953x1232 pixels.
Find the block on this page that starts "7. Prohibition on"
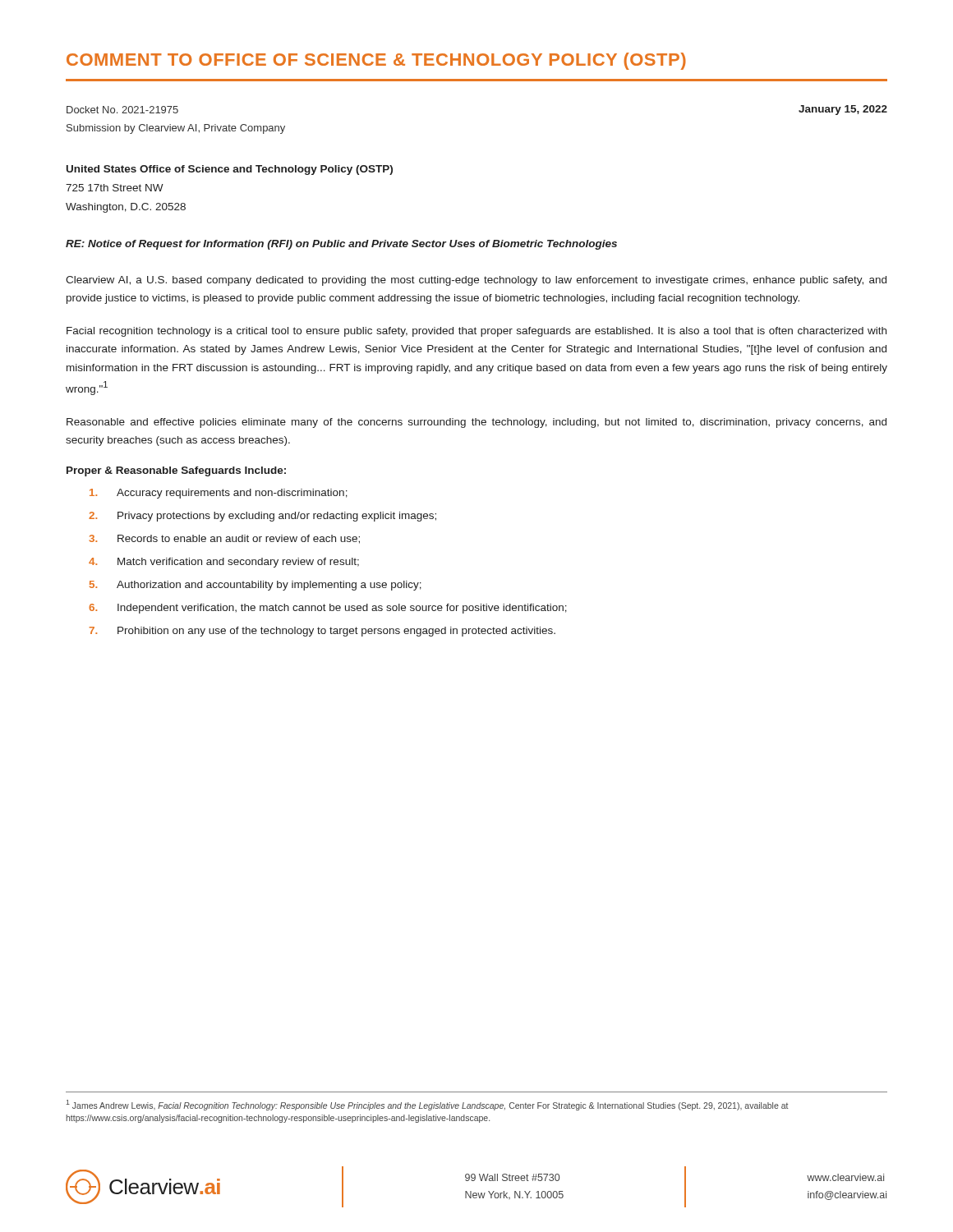(x=322, y=631)
